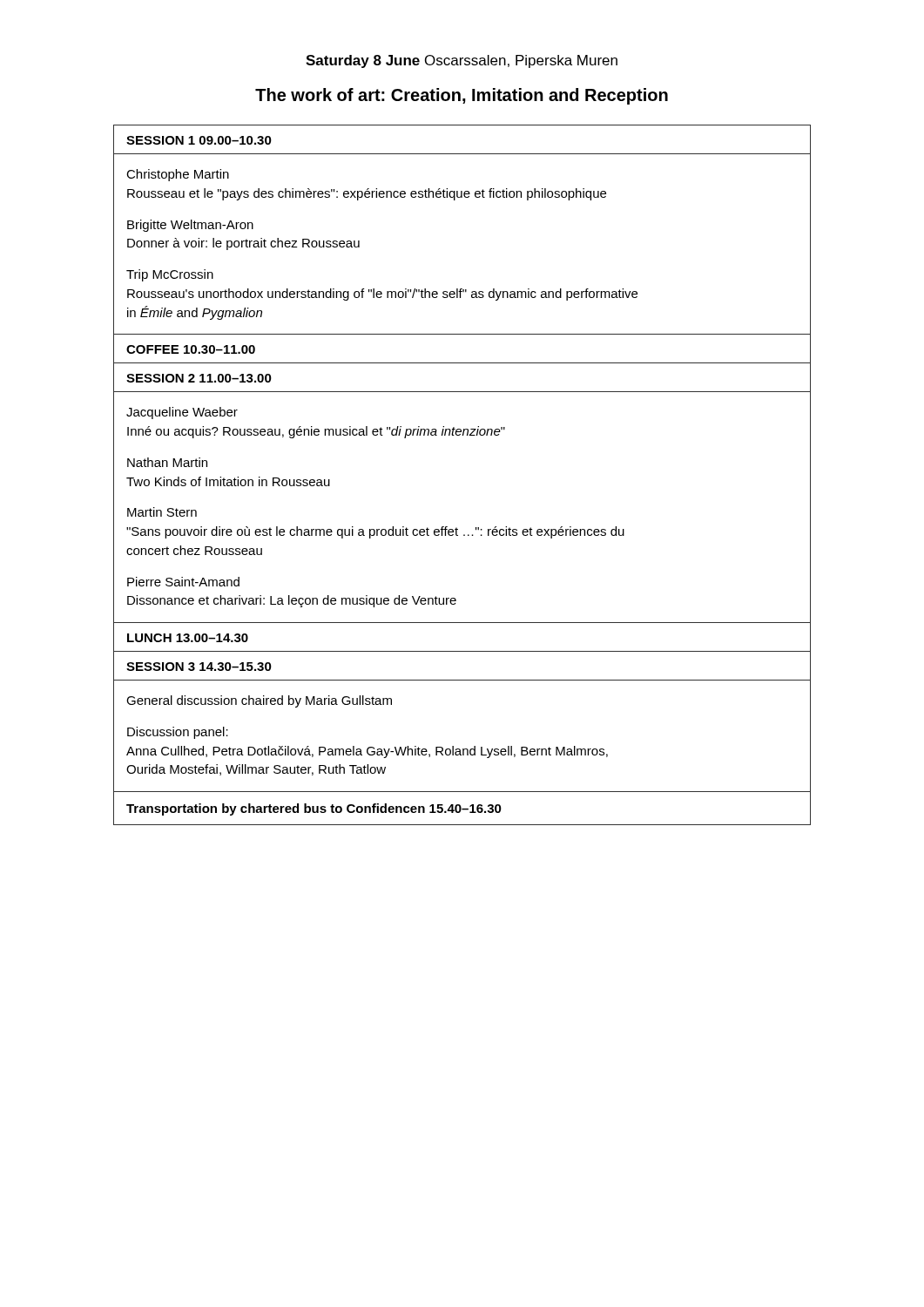Image resolution: width=924 pixels, height=1307 pixels.
Task: Locate the text "SESSION 1 09.00–10.30"
Action: (199, 140)
